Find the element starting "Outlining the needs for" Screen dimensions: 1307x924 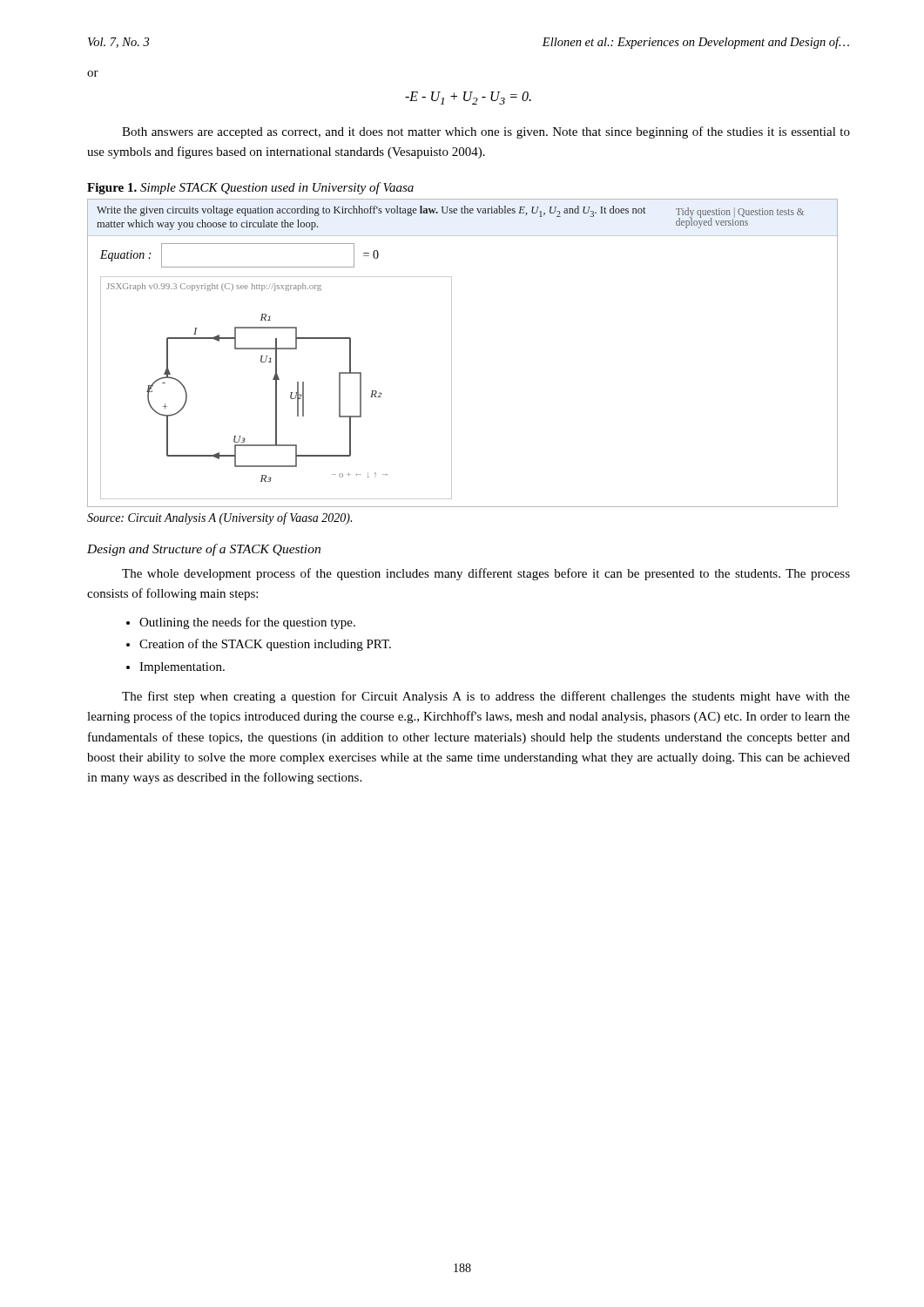pyautogui.click(x=248, y=622)
